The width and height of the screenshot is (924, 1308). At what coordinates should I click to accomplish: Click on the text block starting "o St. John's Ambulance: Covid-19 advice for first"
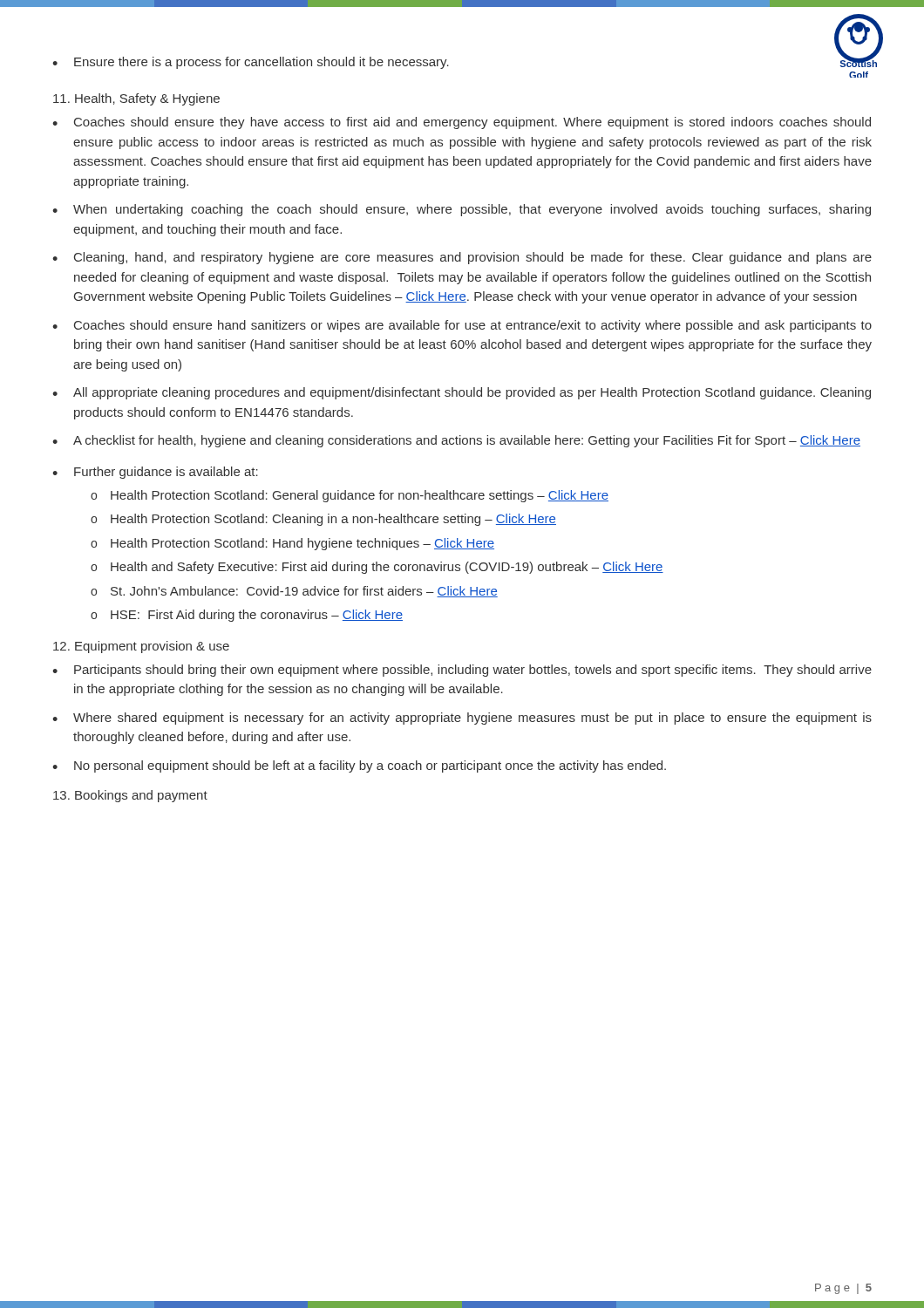[481, 591]
